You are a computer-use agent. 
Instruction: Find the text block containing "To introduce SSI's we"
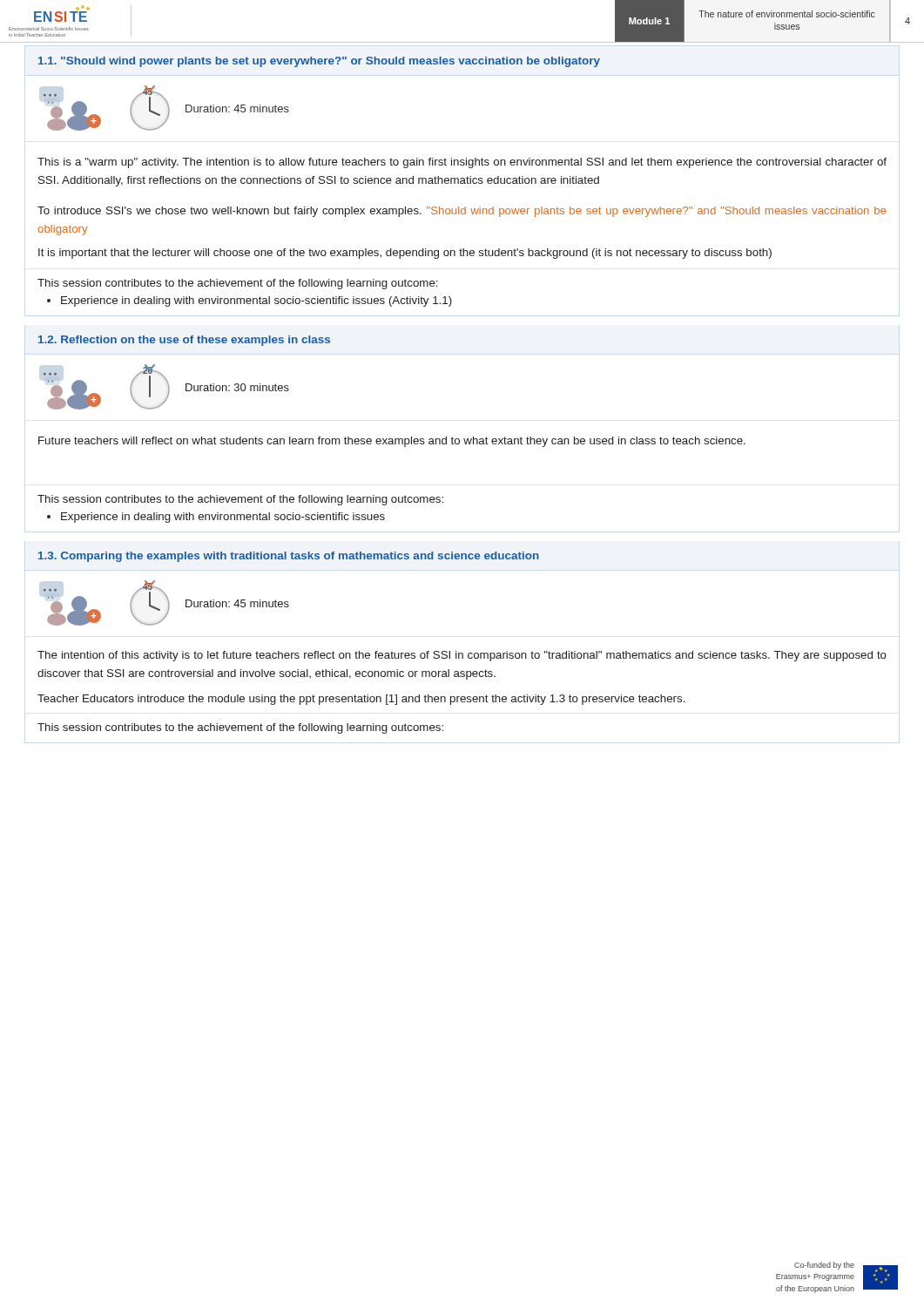point(462,212)
